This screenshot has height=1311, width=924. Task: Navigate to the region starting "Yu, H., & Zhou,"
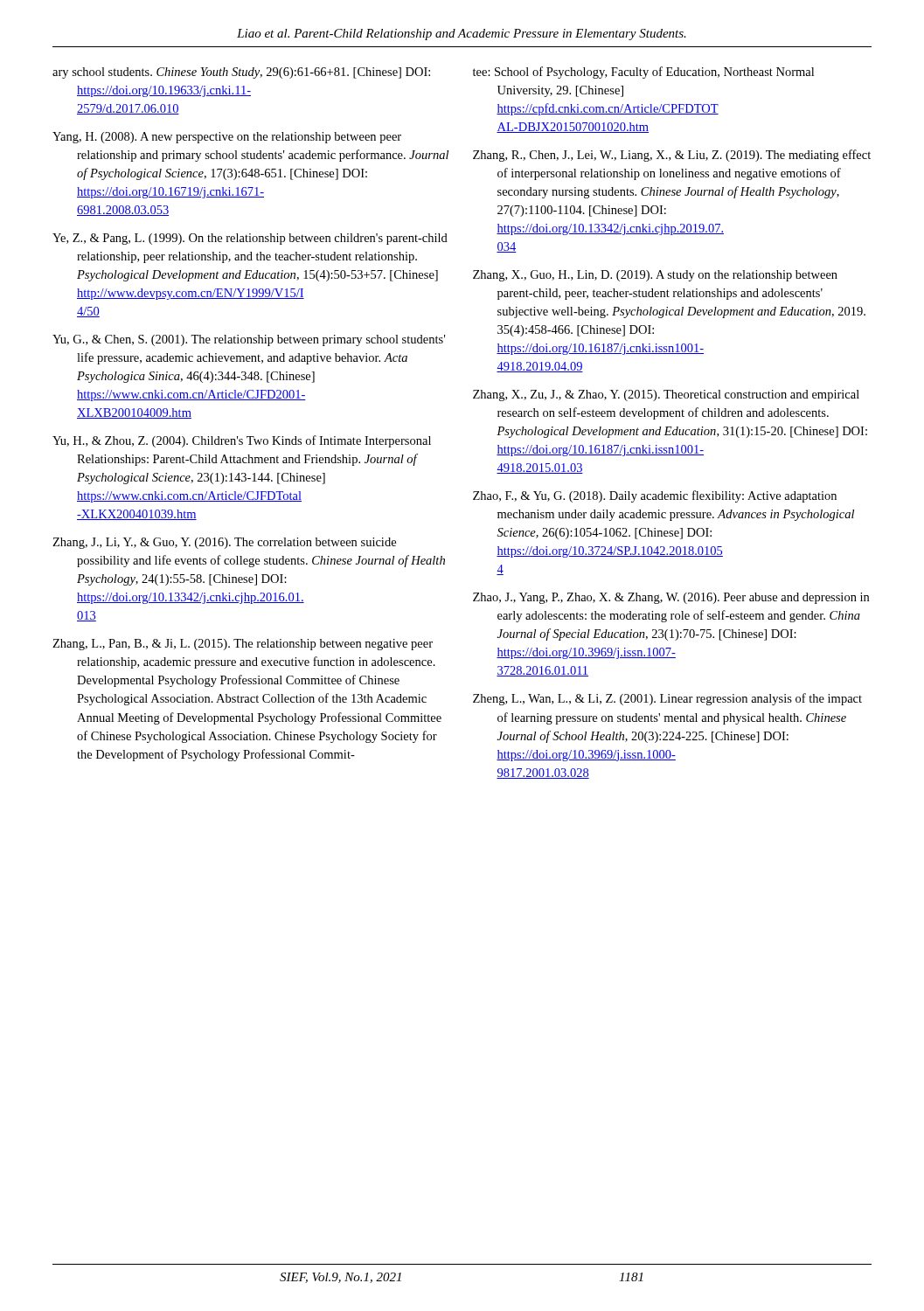coord(242,478)
